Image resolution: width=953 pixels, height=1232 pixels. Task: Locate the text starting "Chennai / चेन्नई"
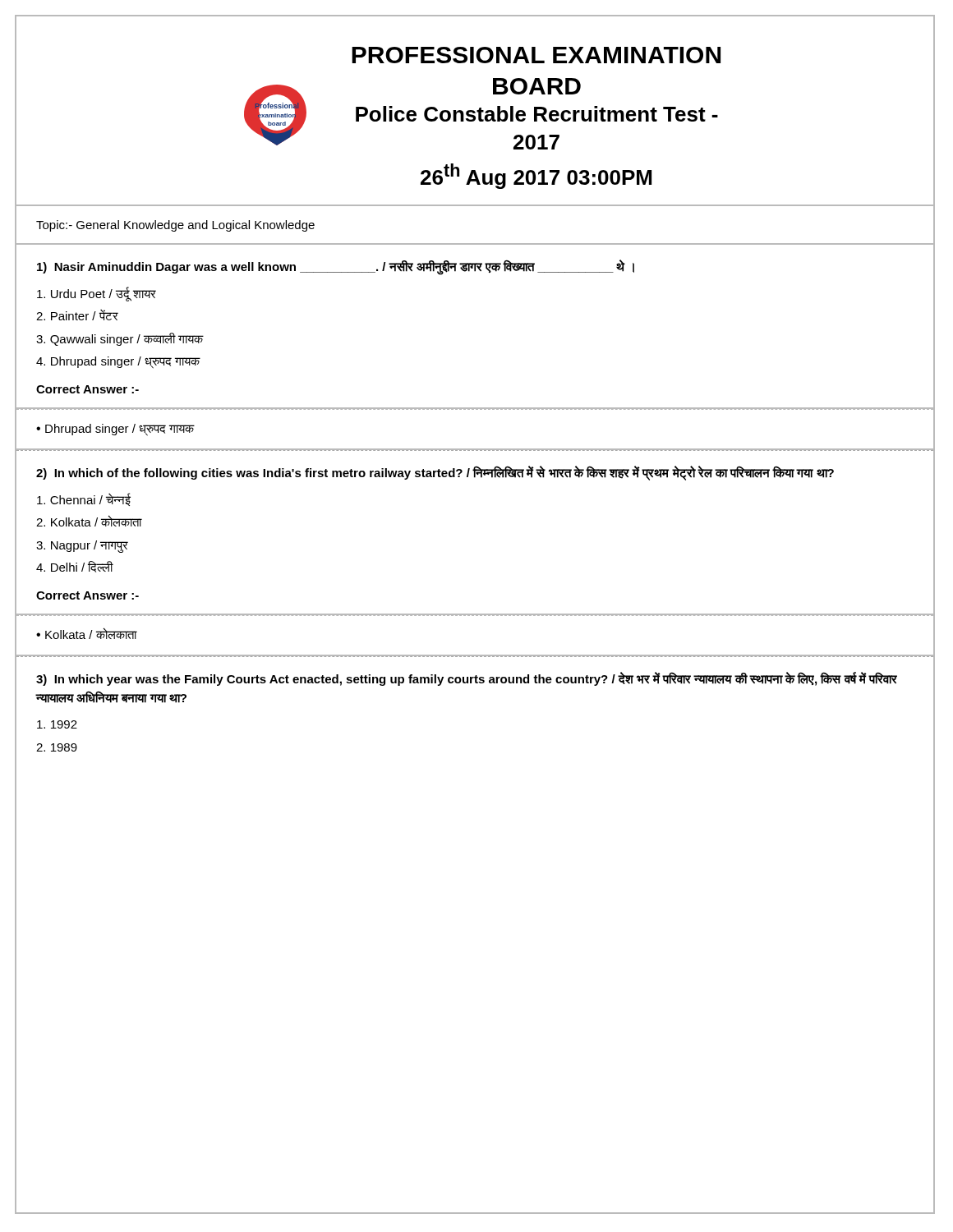point(83,500)
